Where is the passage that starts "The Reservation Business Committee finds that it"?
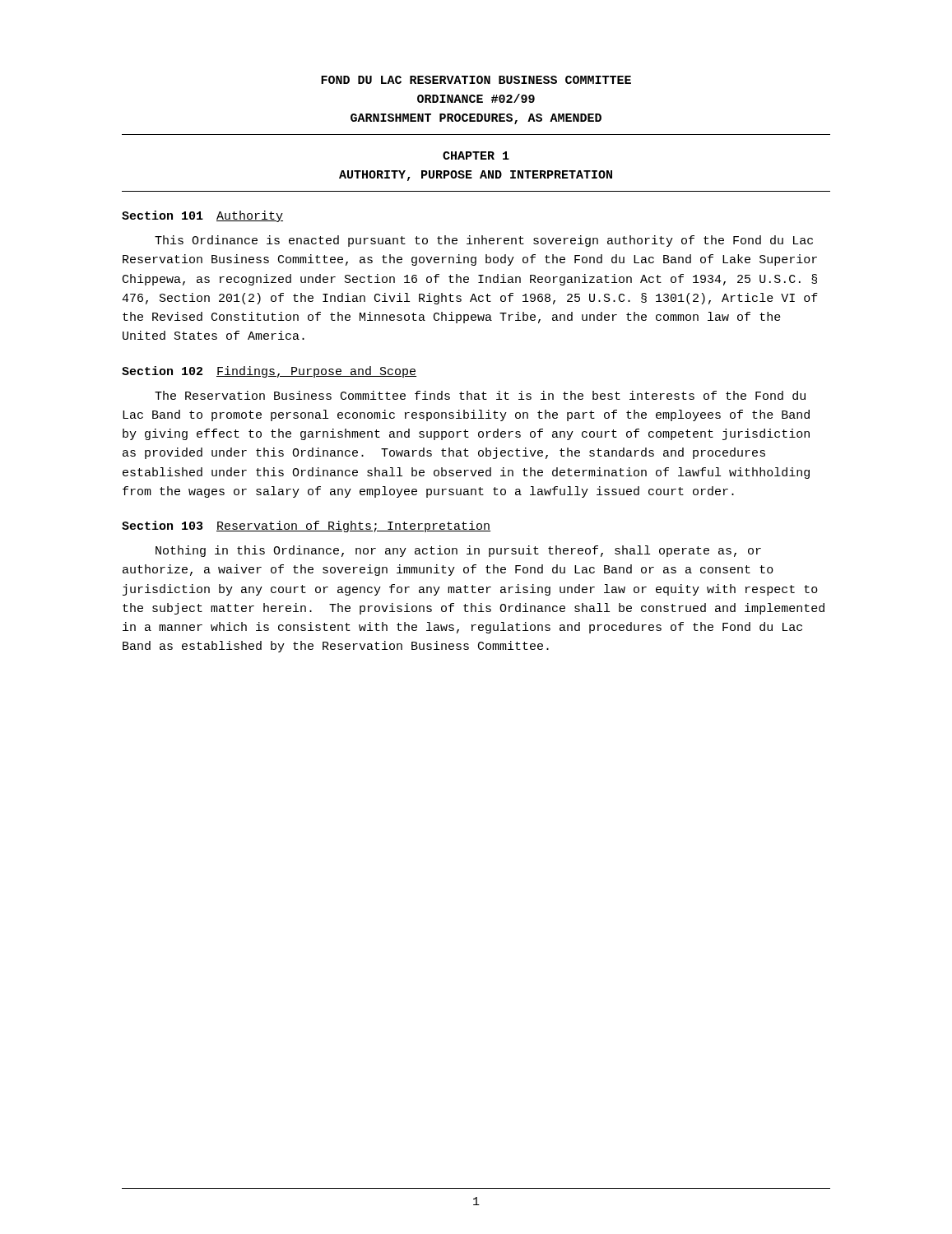 coord(466,444)
